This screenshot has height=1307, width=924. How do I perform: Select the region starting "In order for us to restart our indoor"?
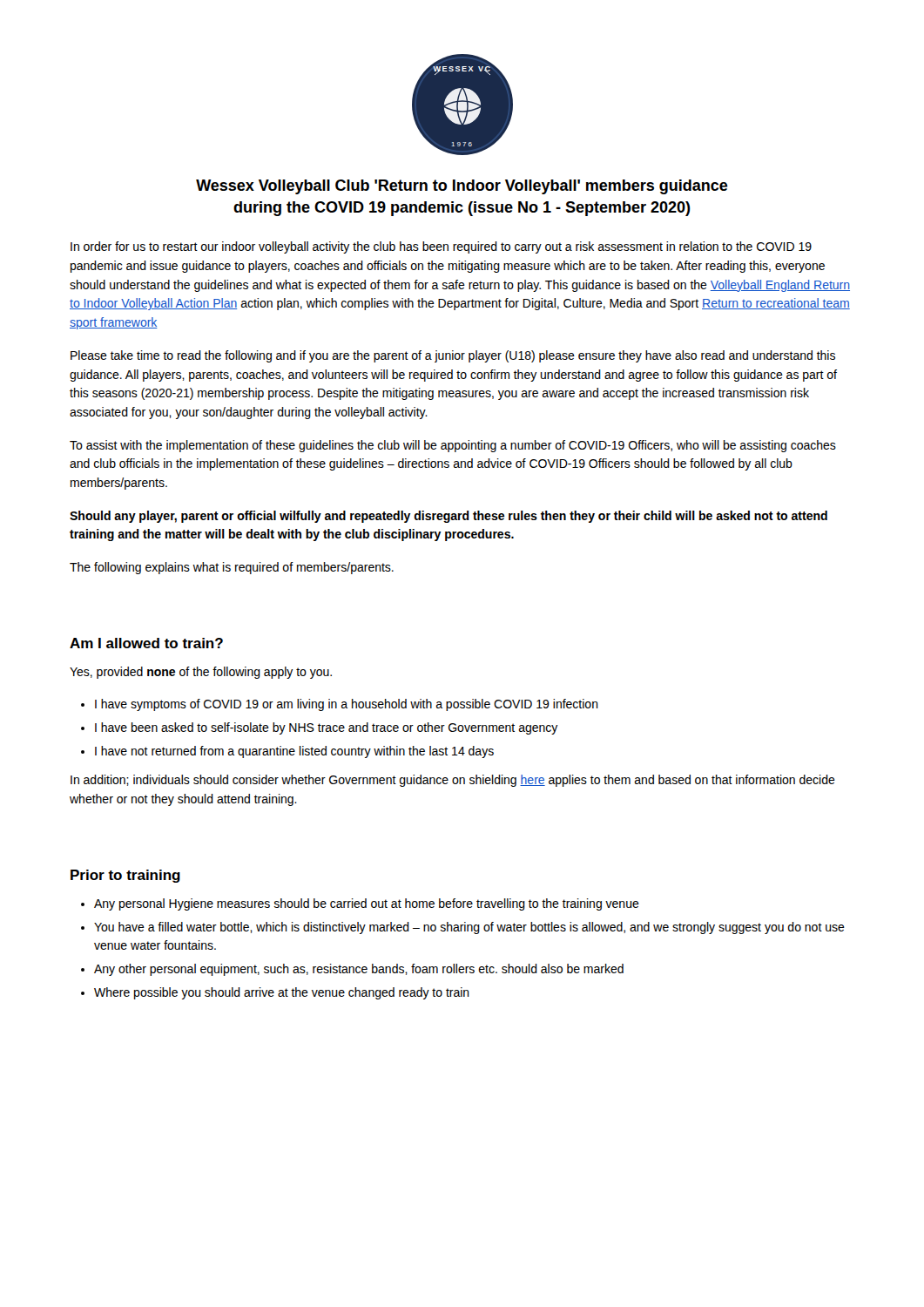tap(460, 285)
